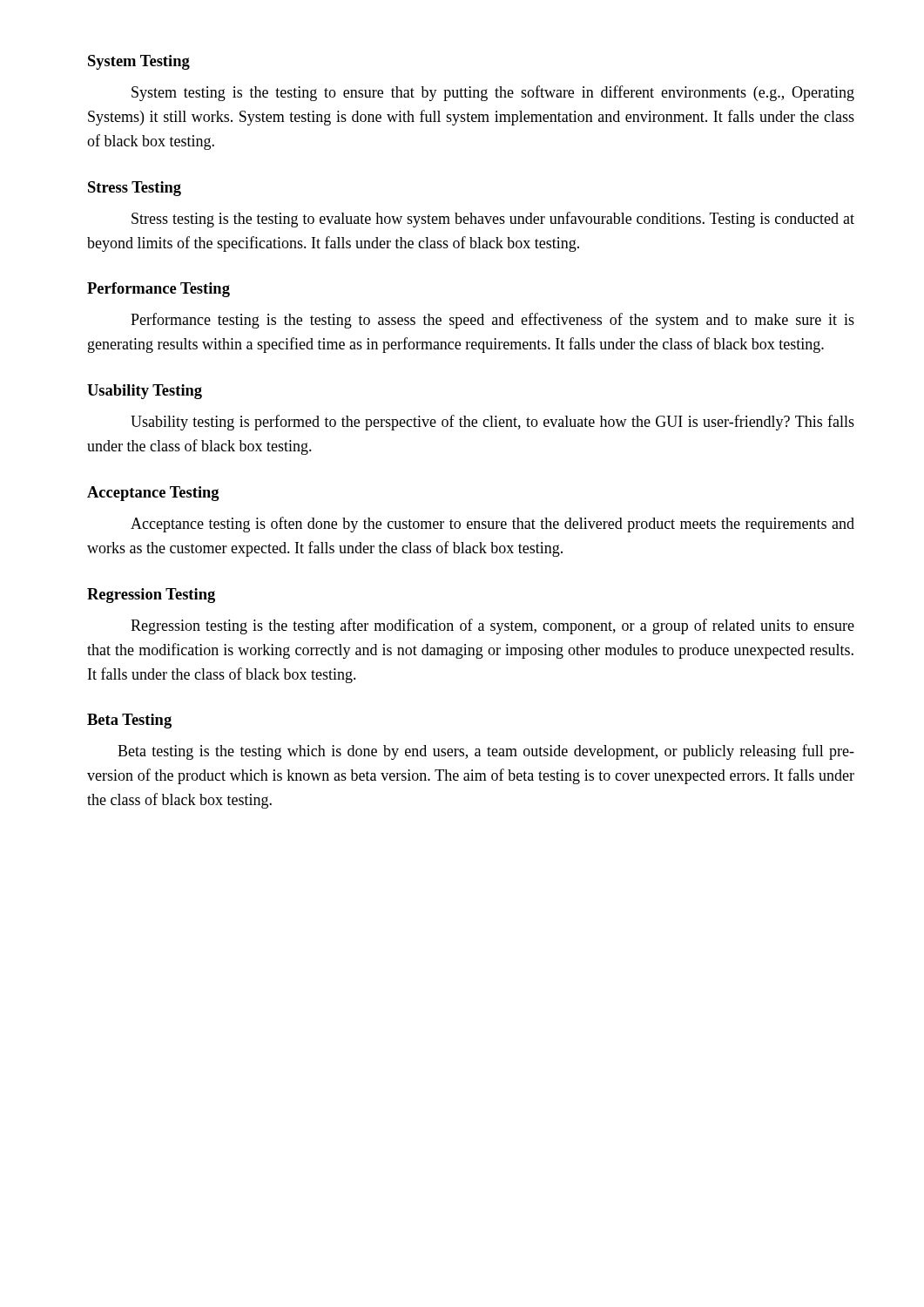924x1307 pixels.
Task: Click where it says "Performance Testing"
Action: pyautogui.click(x=158, y=289)
